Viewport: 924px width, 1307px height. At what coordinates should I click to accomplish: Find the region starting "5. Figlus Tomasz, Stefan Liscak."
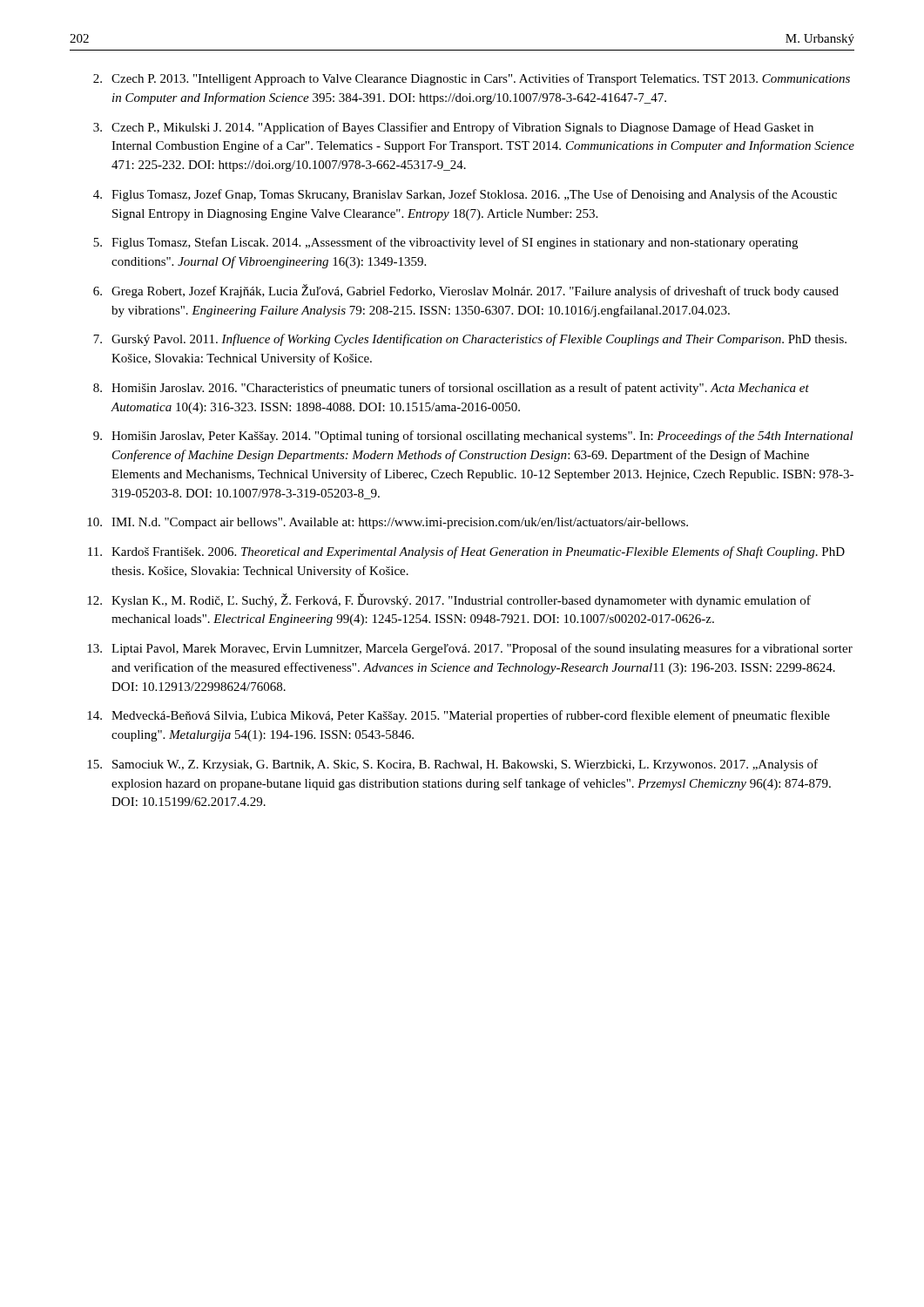tap(462, 253)
